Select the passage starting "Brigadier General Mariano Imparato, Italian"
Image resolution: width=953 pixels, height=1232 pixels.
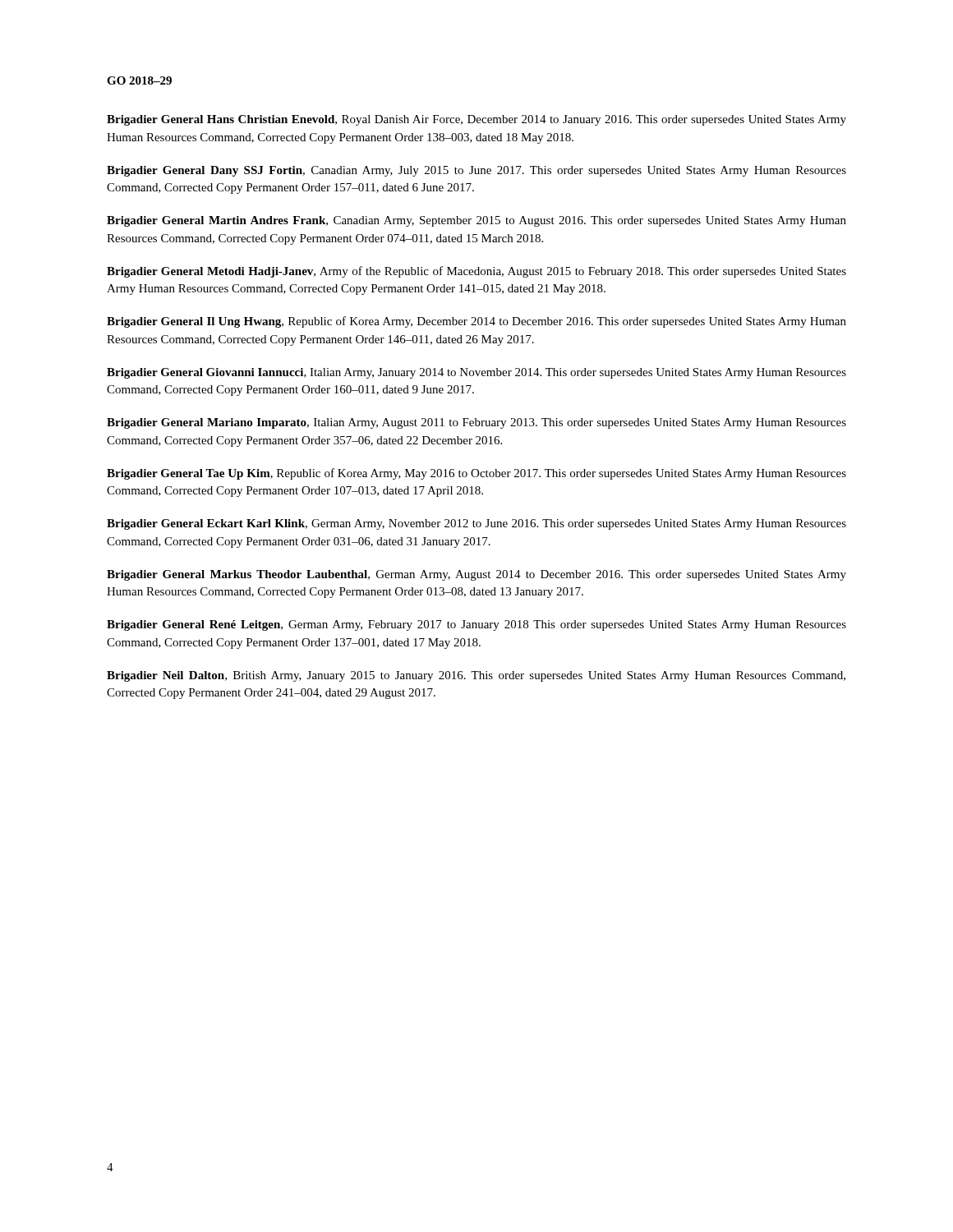(476, 431)
